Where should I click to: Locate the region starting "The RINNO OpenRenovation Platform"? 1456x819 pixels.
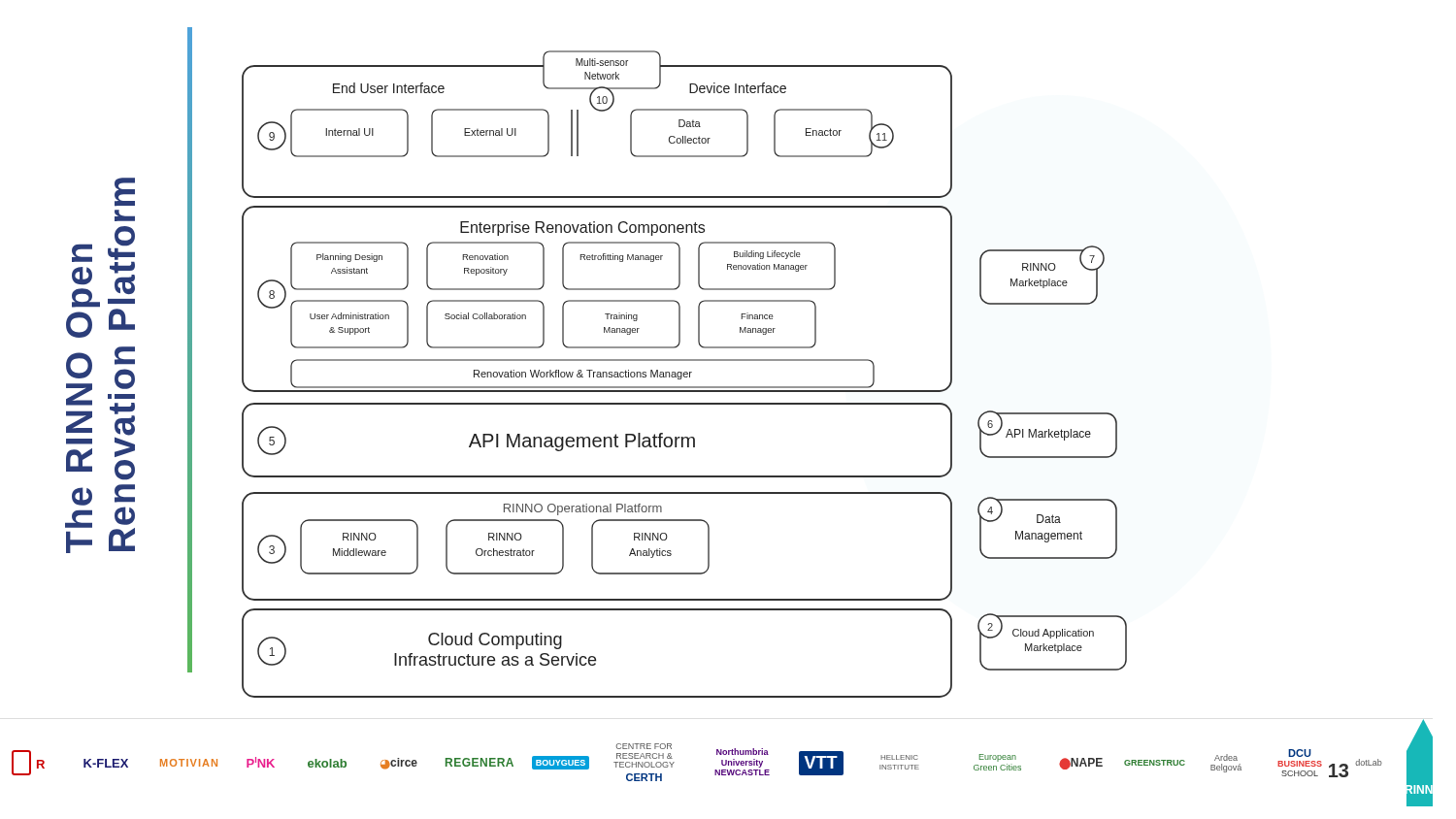(102, 364)
